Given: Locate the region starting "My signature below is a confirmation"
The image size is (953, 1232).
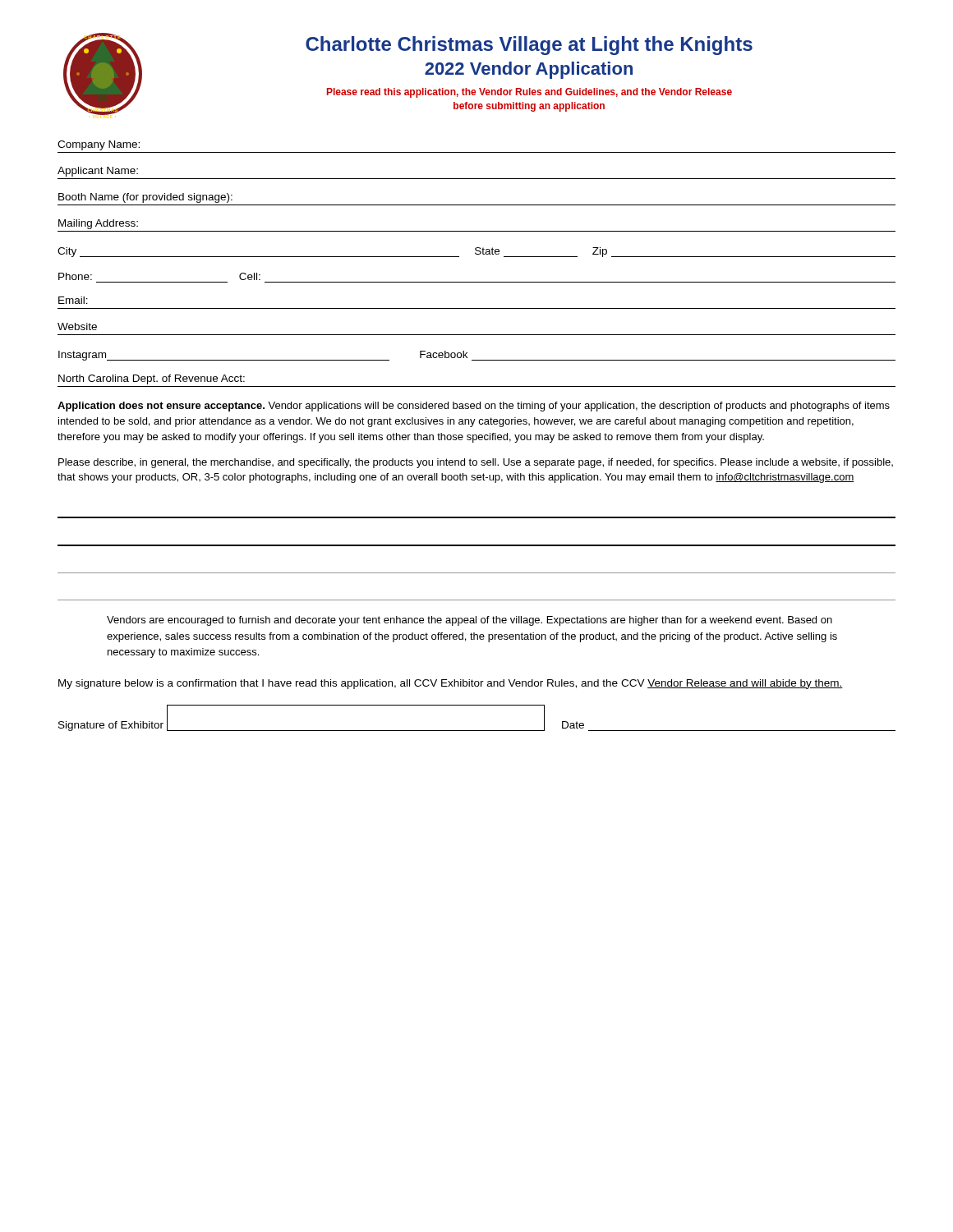Looking at the screenshot, I should (x=450, y=683).
